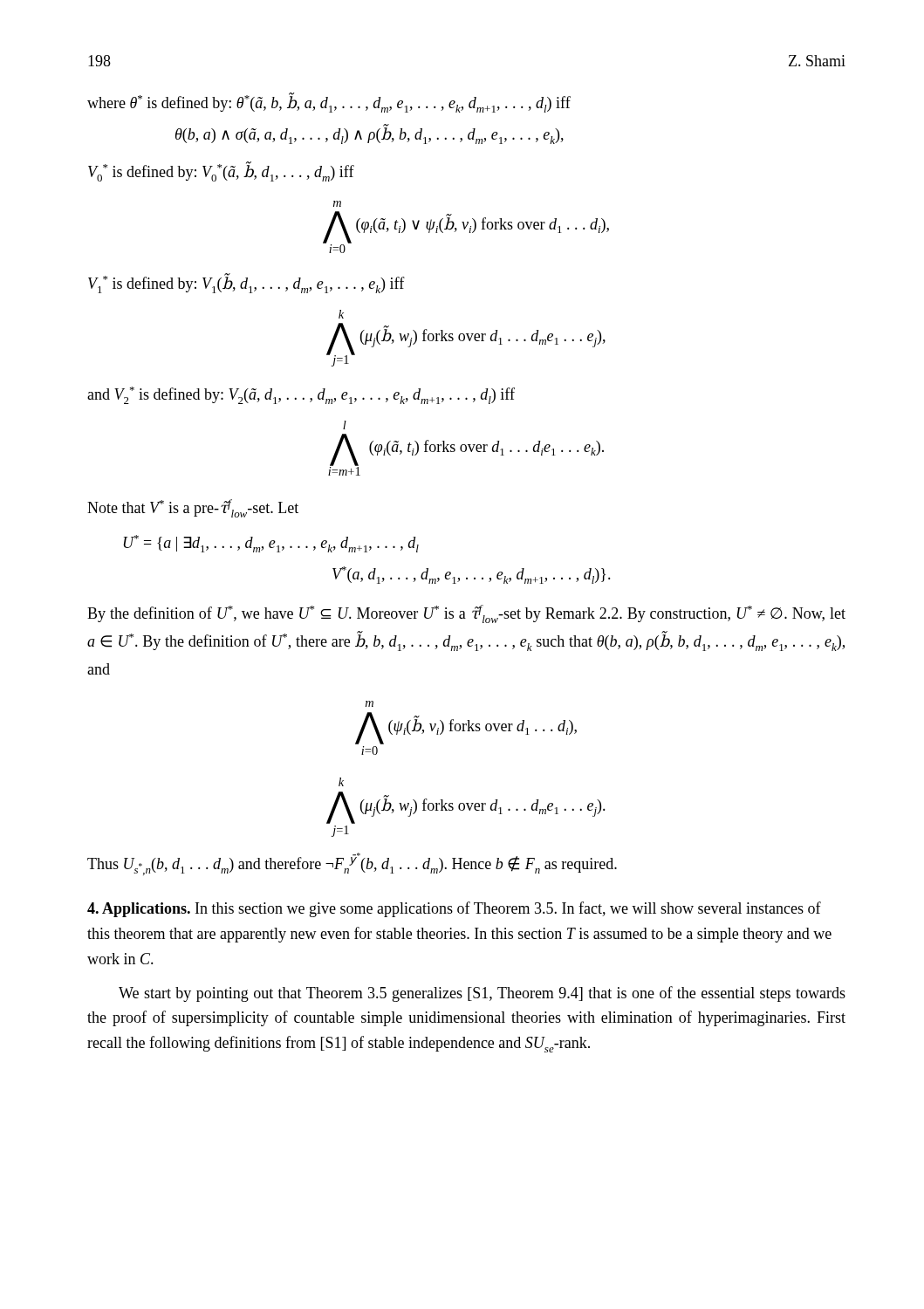The image size is (924, 1309).
Task: Navigate to the text starting "We start by pointing out that Theorem"
Action: pyautogui.click(x=466, y=1020)
